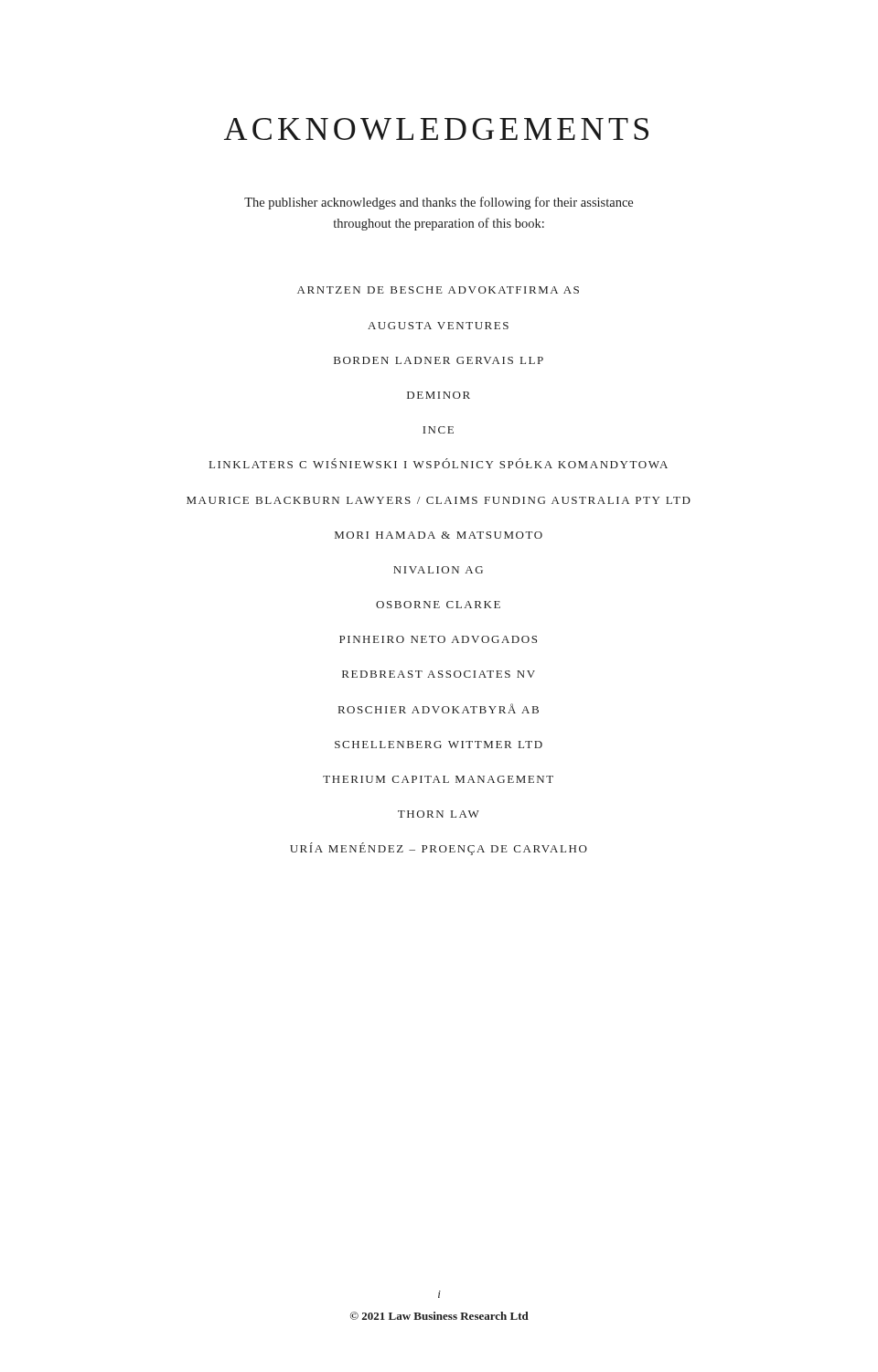Navigate to the element starting "Augusta Ventures"
Screen dimensions: 1372x878
[439, 325]
